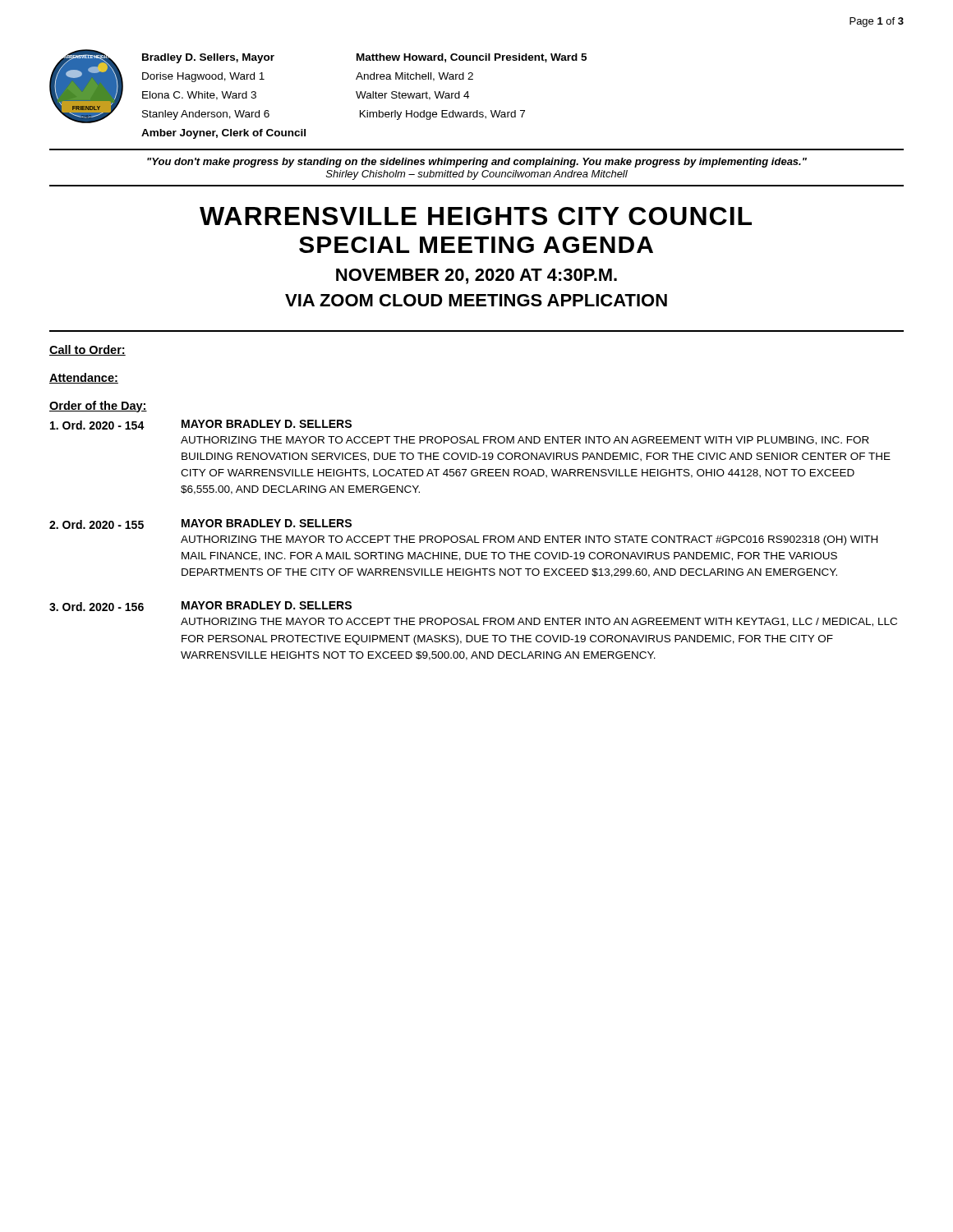Image resolution: width=953 pixels, height=1232 pixels.
Task: Find the text starting "Call to Order:"
Action: (x=87, y=350)
